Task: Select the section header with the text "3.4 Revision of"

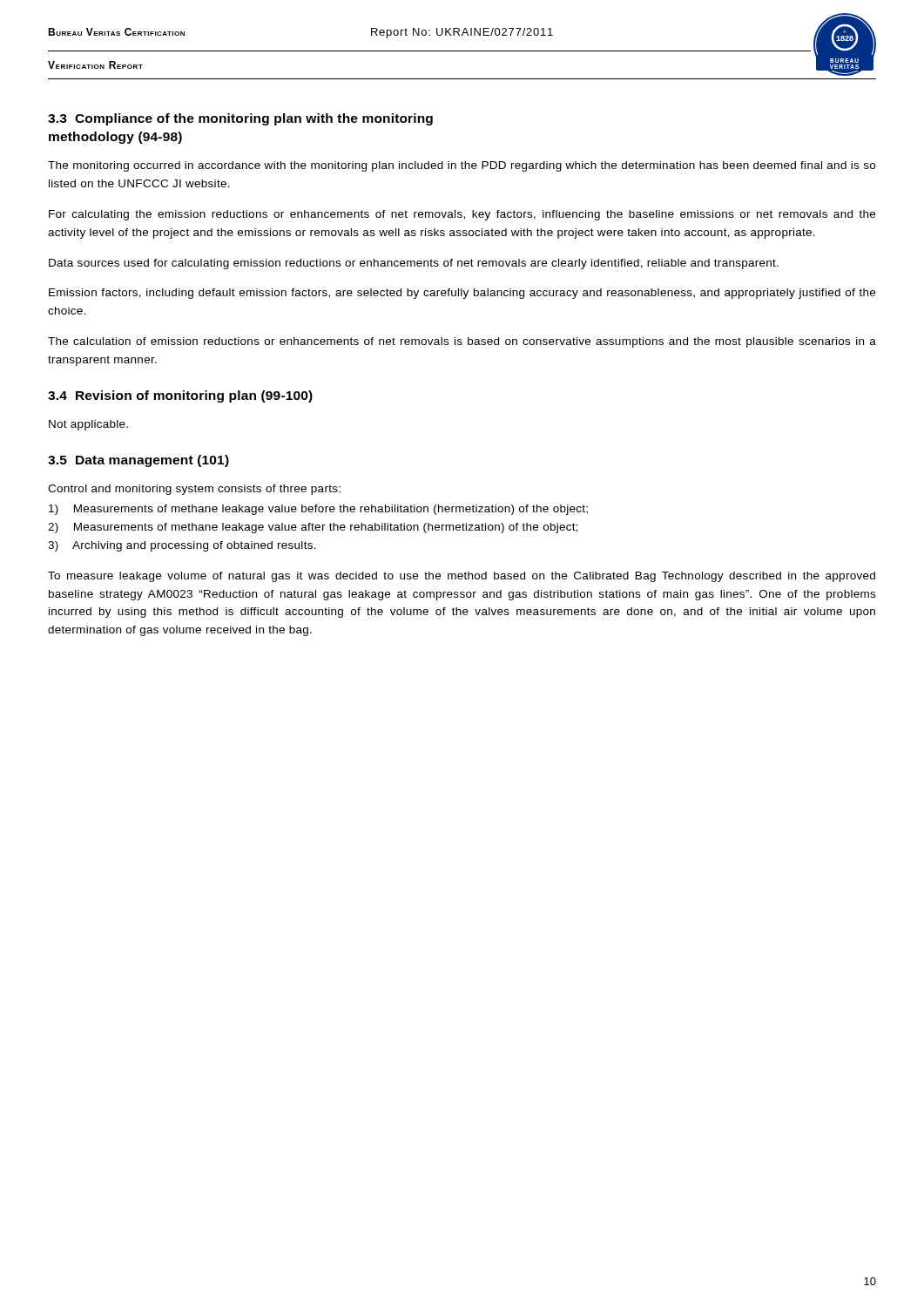Action: 180,395
